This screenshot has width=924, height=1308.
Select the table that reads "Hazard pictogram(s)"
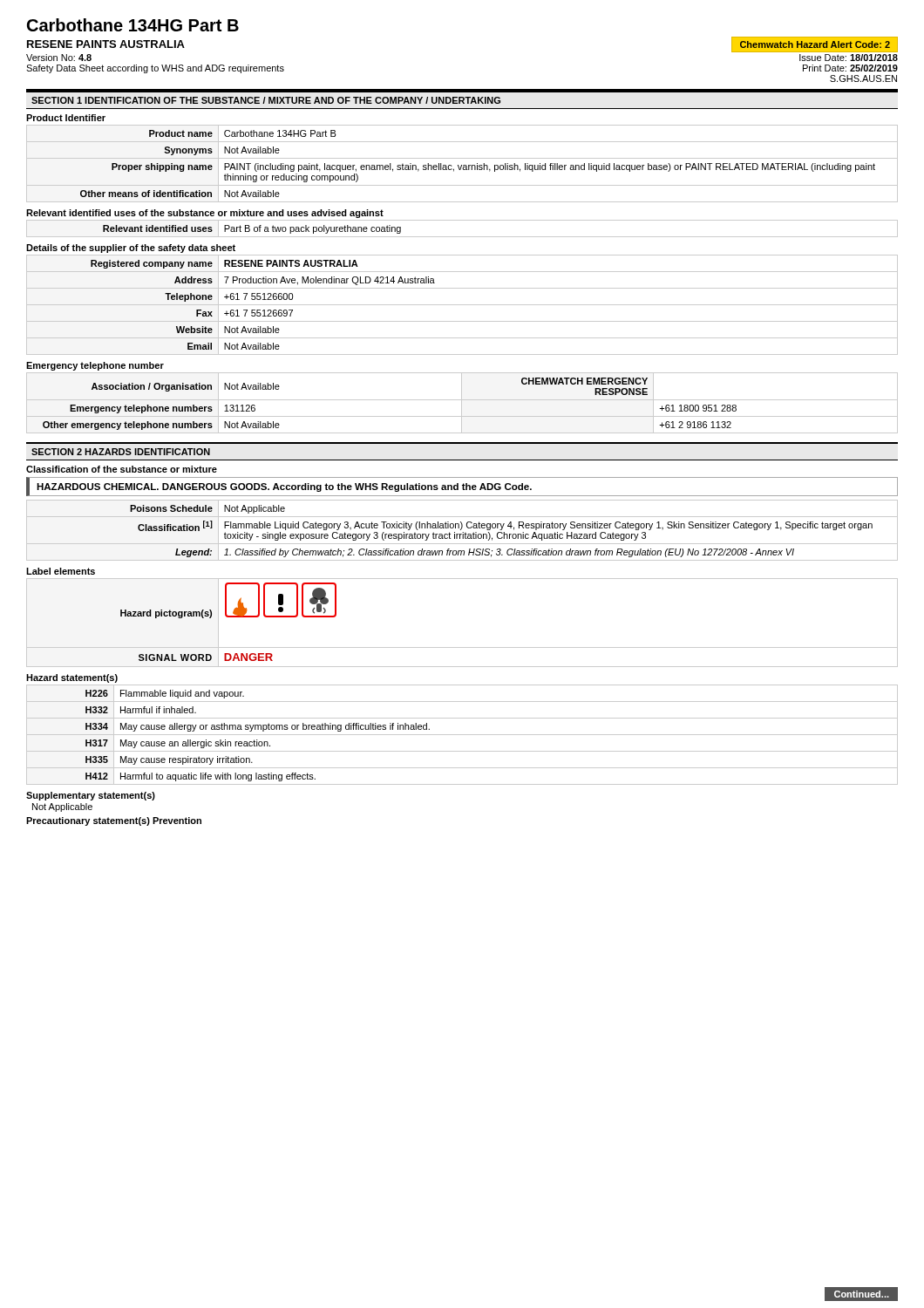tap(462, 623)
